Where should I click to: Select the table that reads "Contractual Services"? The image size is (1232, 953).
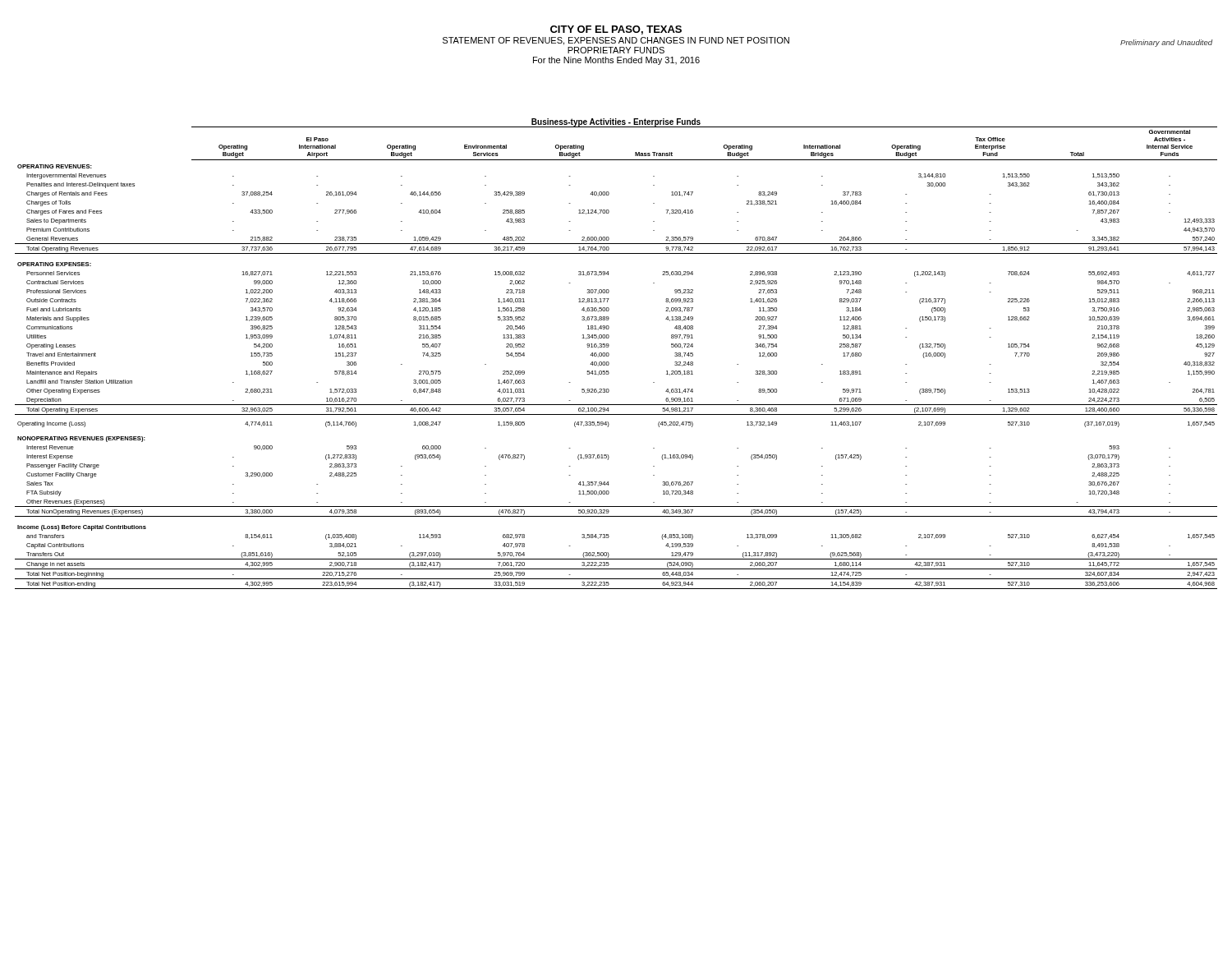tap(616, 358)
